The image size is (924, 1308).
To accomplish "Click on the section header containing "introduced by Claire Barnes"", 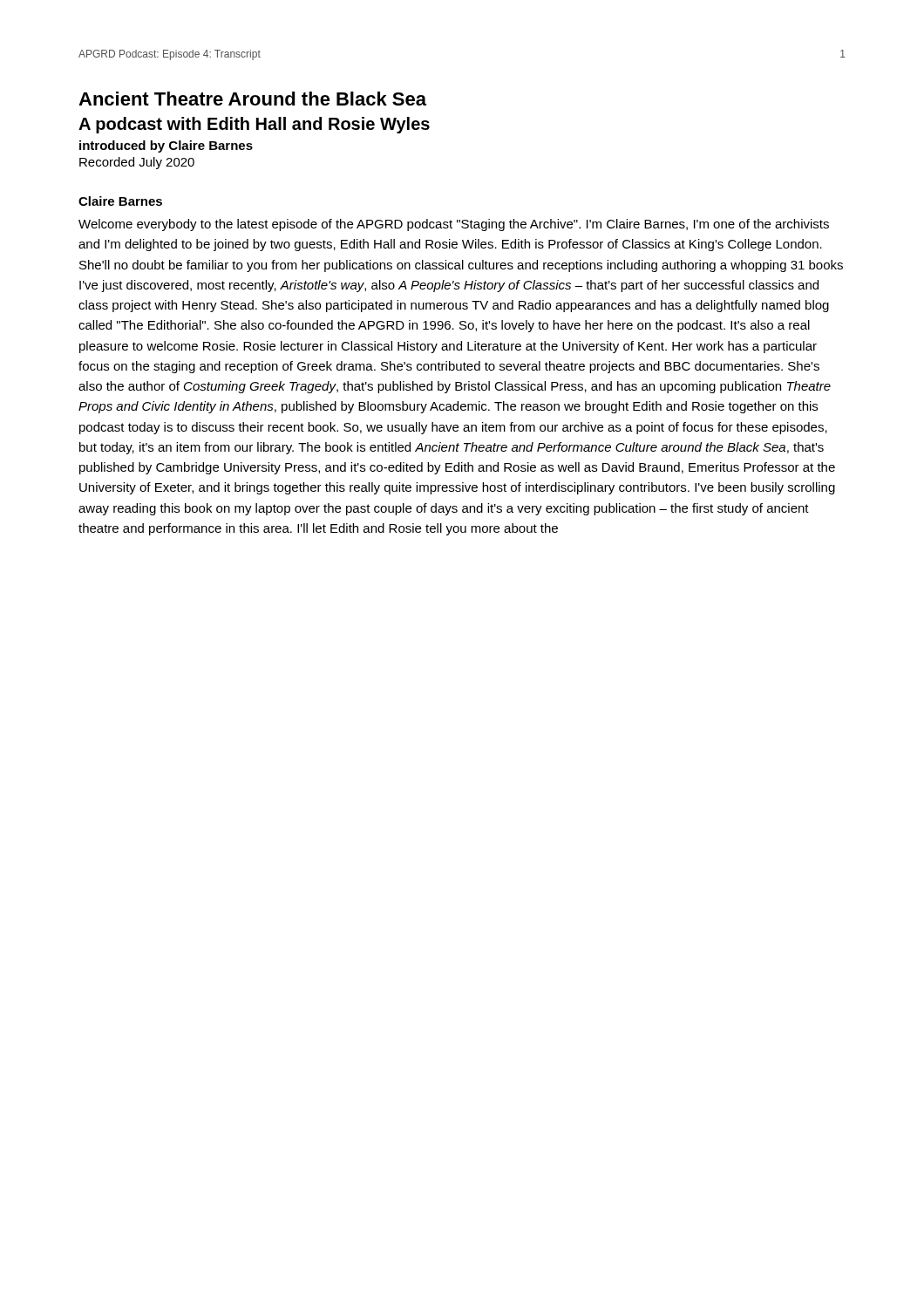I will pyautogui.click(x=166, y=145).
